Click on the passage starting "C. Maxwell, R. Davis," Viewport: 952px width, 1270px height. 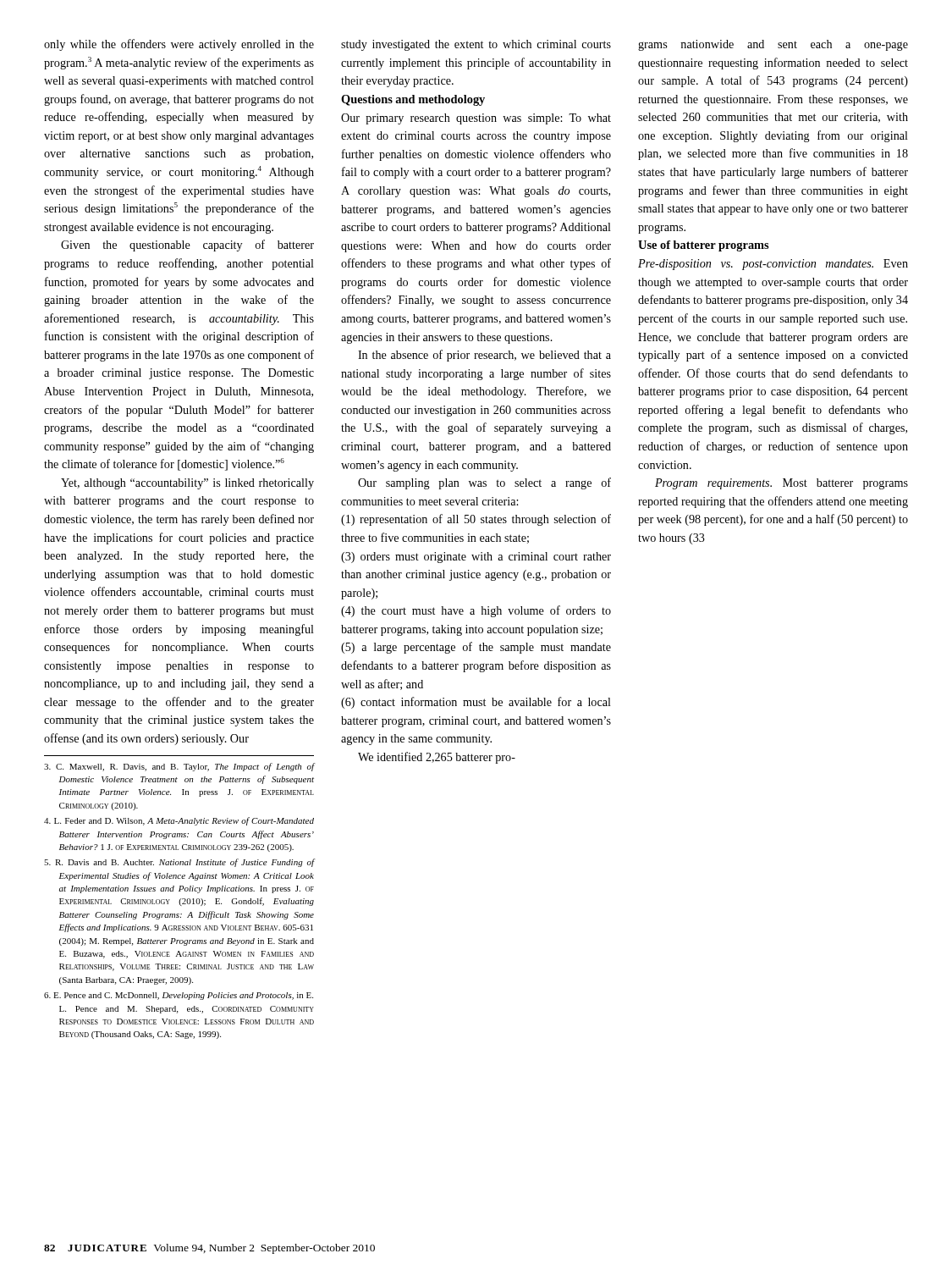[x=179, y=901]
